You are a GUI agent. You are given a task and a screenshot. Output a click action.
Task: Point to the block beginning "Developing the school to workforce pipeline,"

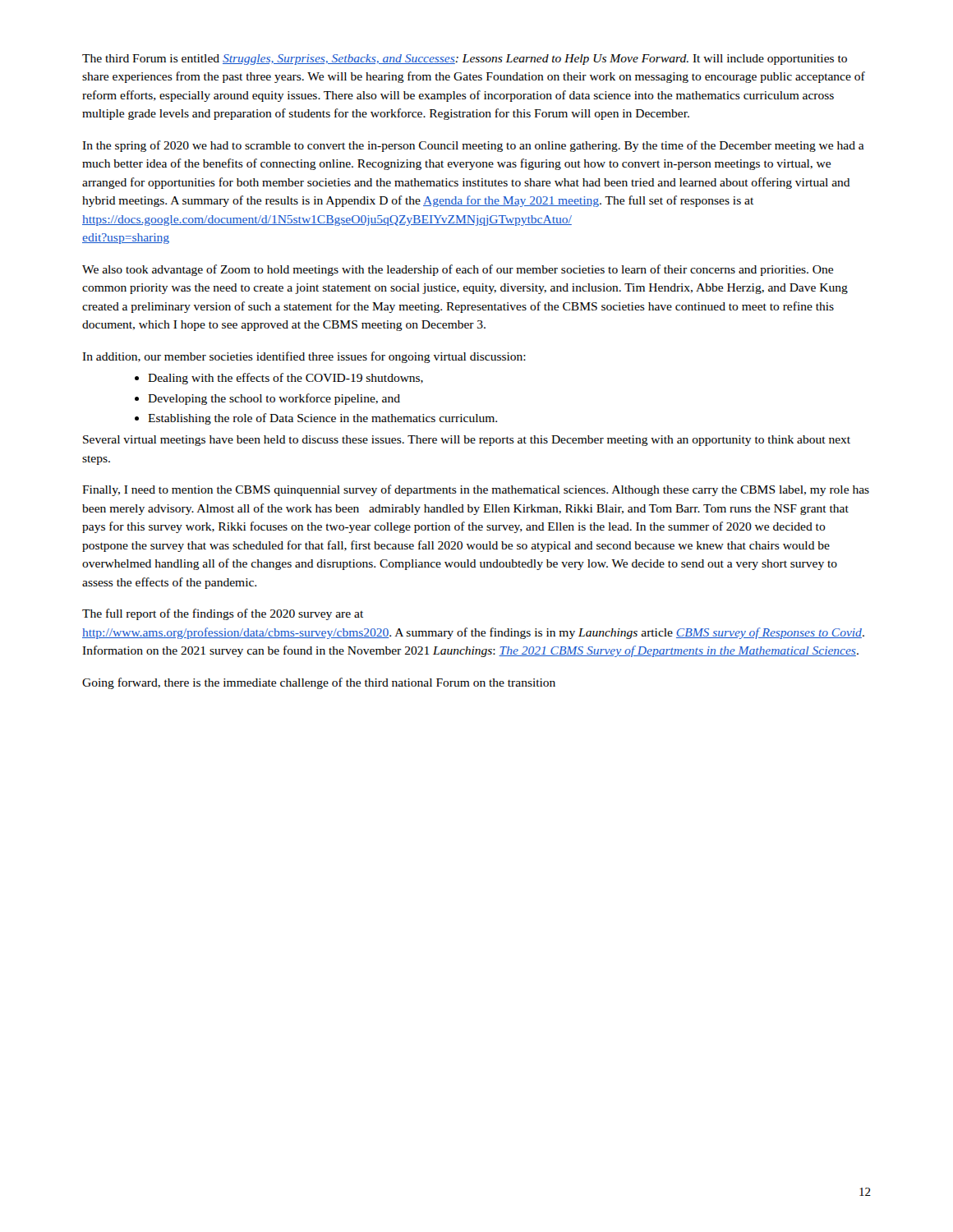point(274,398)
